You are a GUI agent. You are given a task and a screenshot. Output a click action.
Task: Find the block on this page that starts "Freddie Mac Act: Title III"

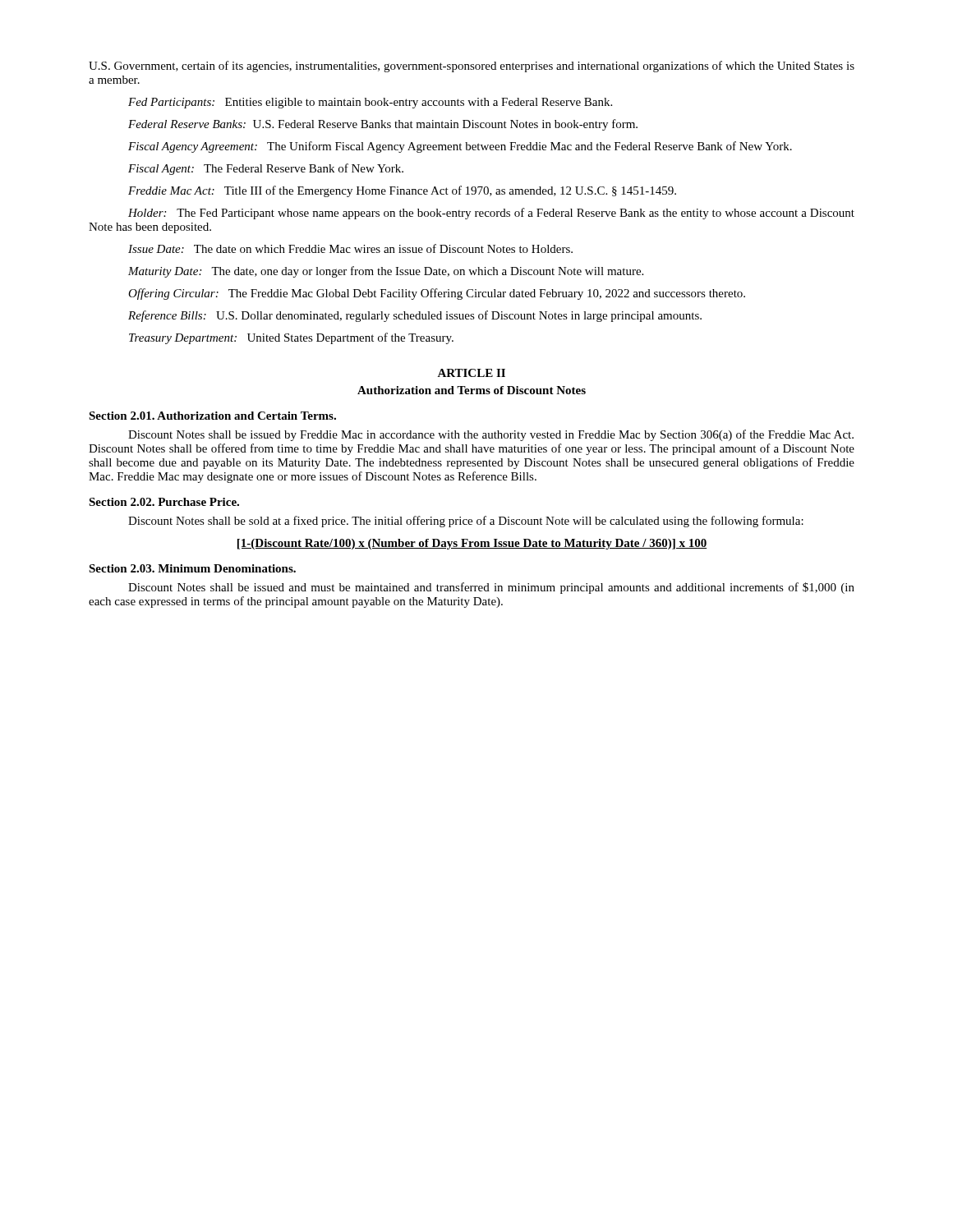point(403,191)
